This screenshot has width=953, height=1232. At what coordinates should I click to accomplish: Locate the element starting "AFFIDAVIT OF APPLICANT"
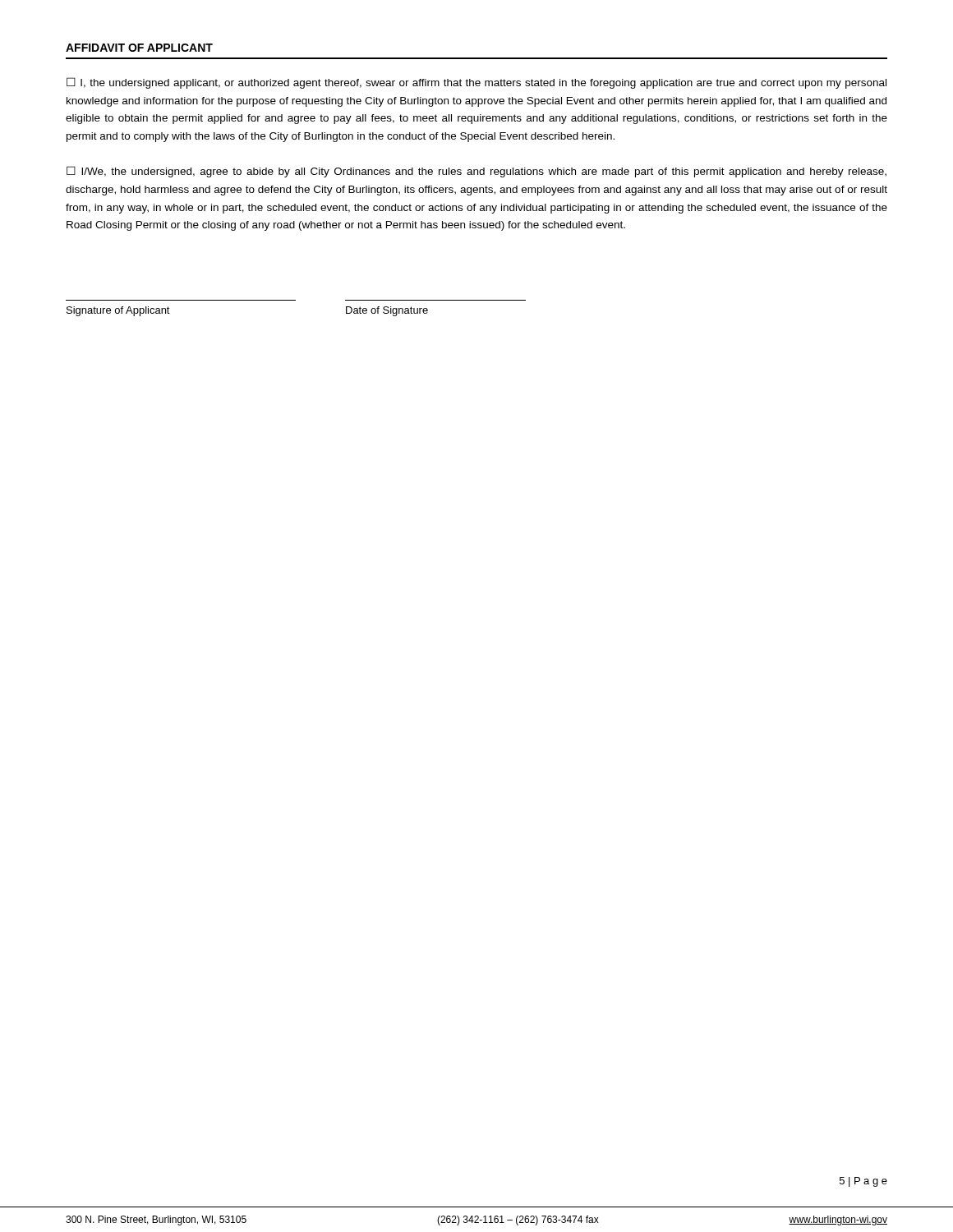click(x=139, y=48)
